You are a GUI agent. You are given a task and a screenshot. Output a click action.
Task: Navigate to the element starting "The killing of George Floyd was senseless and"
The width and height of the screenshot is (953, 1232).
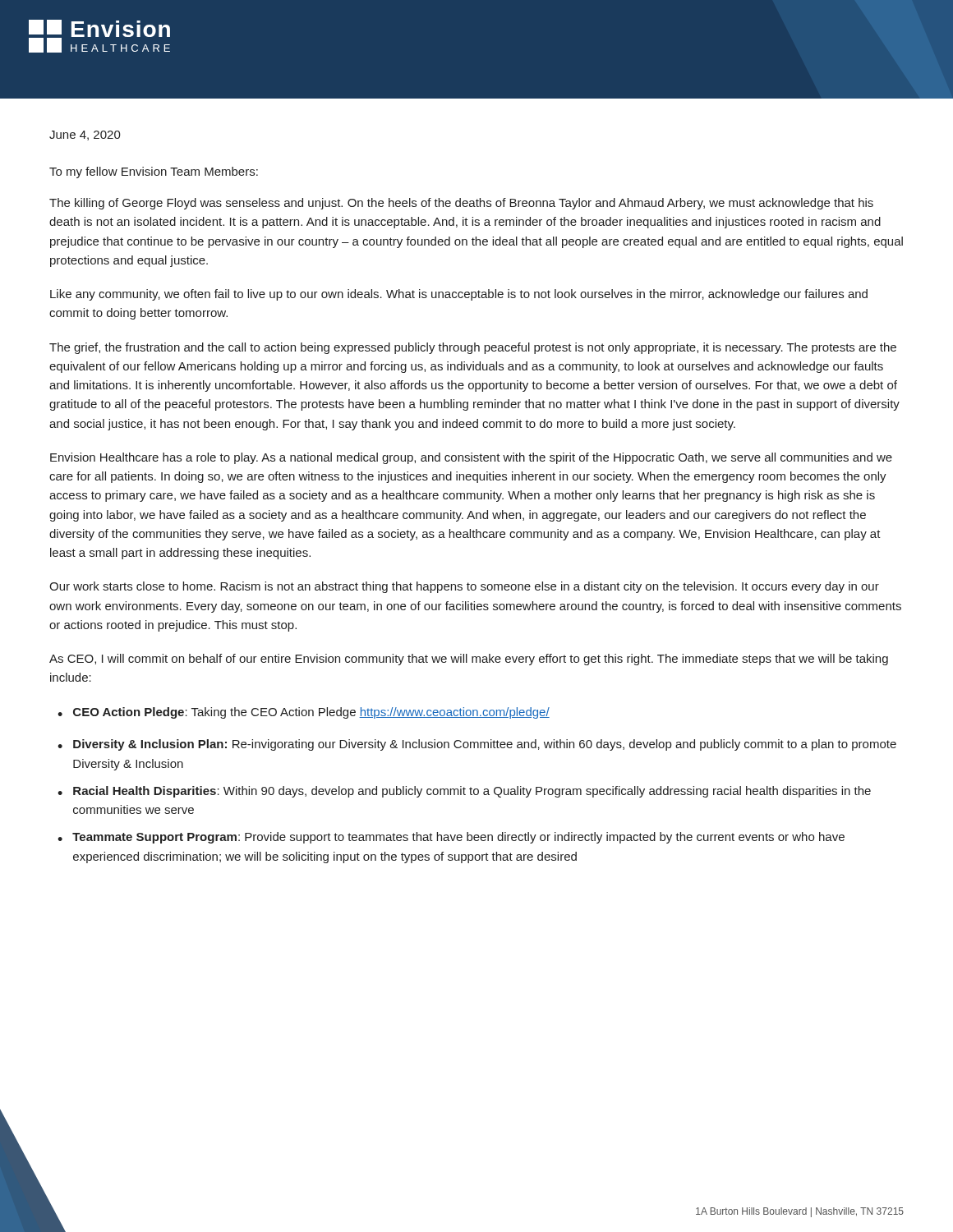point(476,231)
